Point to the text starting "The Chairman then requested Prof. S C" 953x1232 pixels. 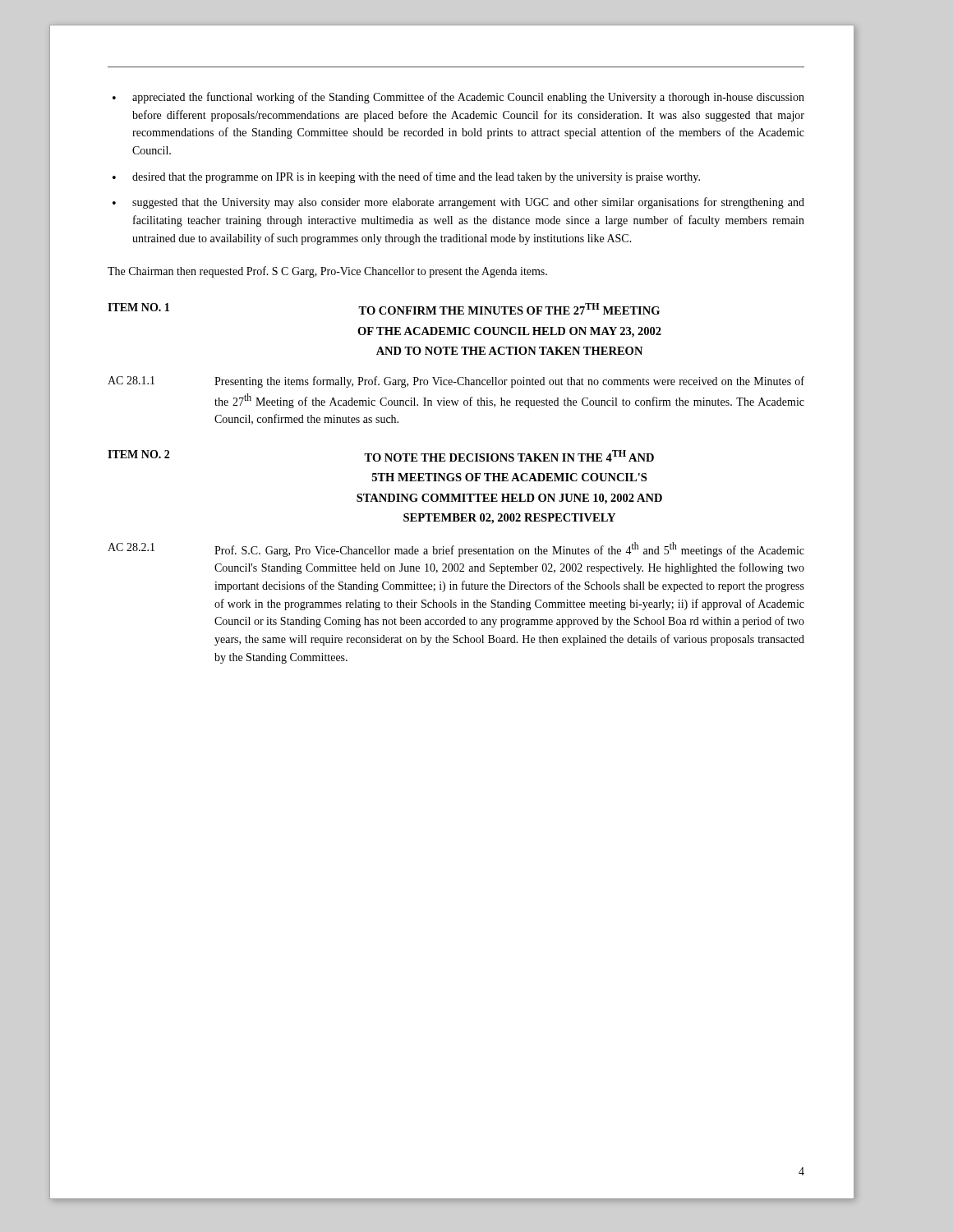coord(328,271)
